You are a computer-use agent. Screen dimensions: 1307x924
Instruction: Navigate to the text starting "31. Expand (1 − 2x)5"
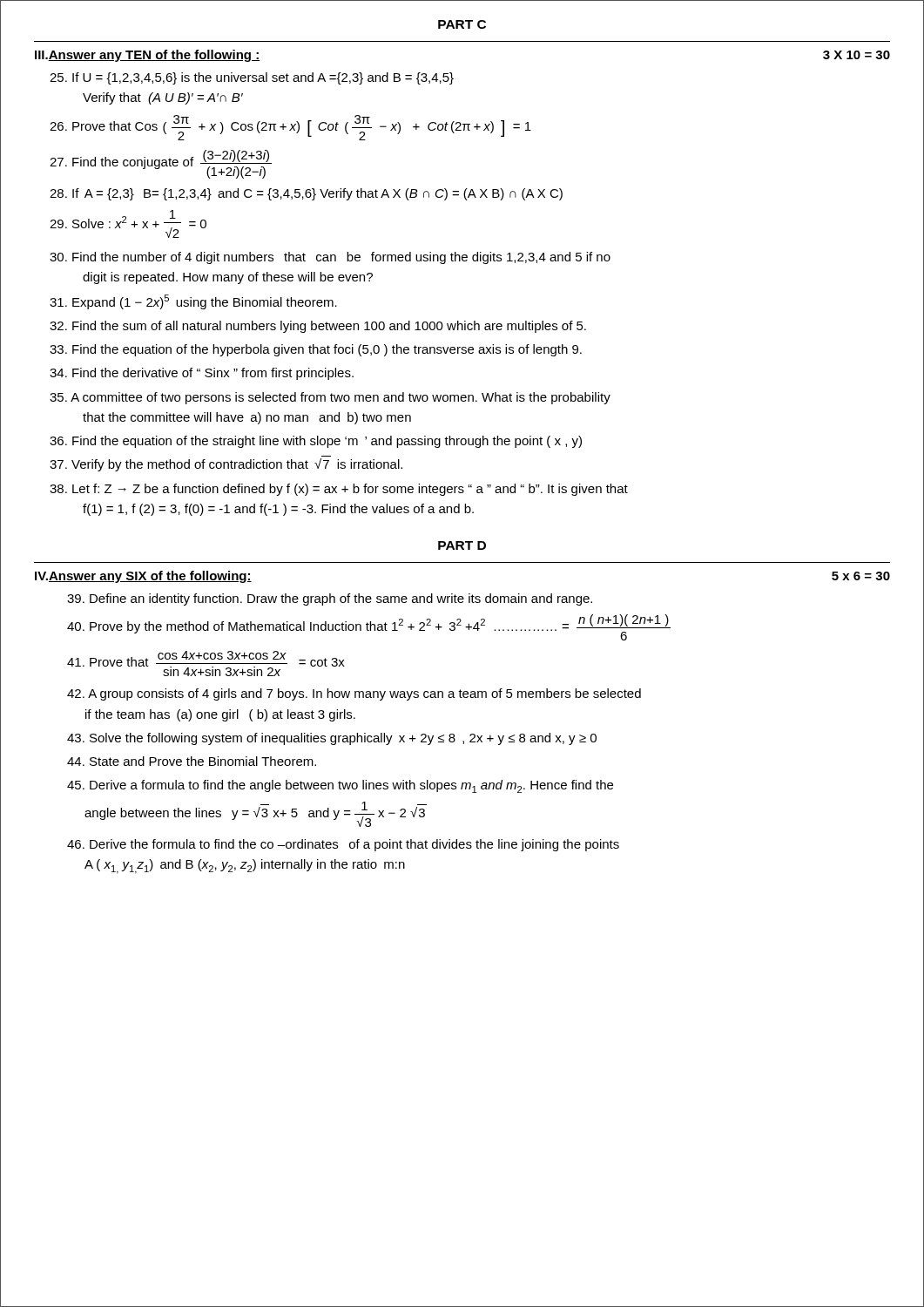click(194, 301)
